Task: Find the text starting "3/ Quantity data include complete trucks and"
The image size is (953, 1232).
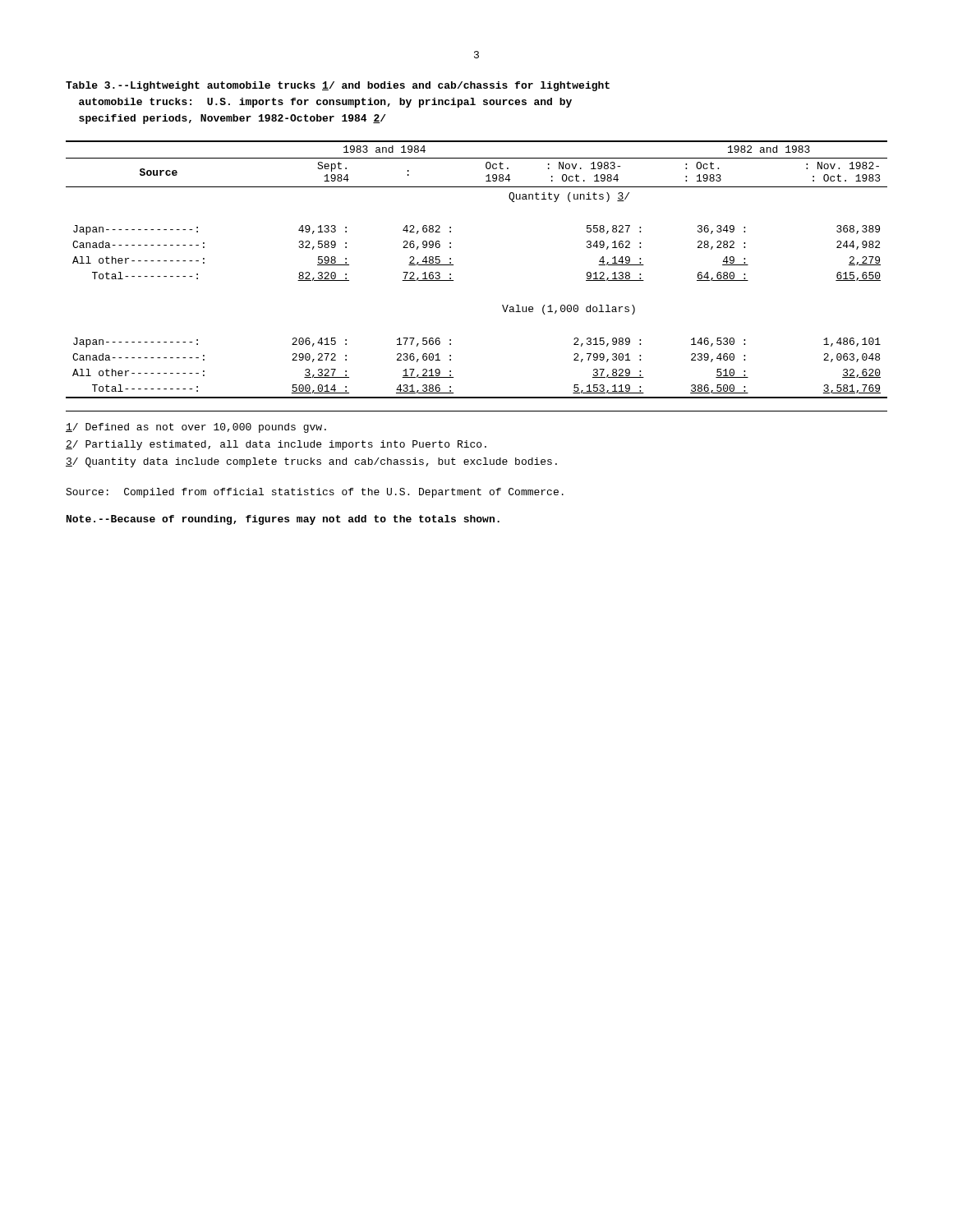Action: (312, 462)
